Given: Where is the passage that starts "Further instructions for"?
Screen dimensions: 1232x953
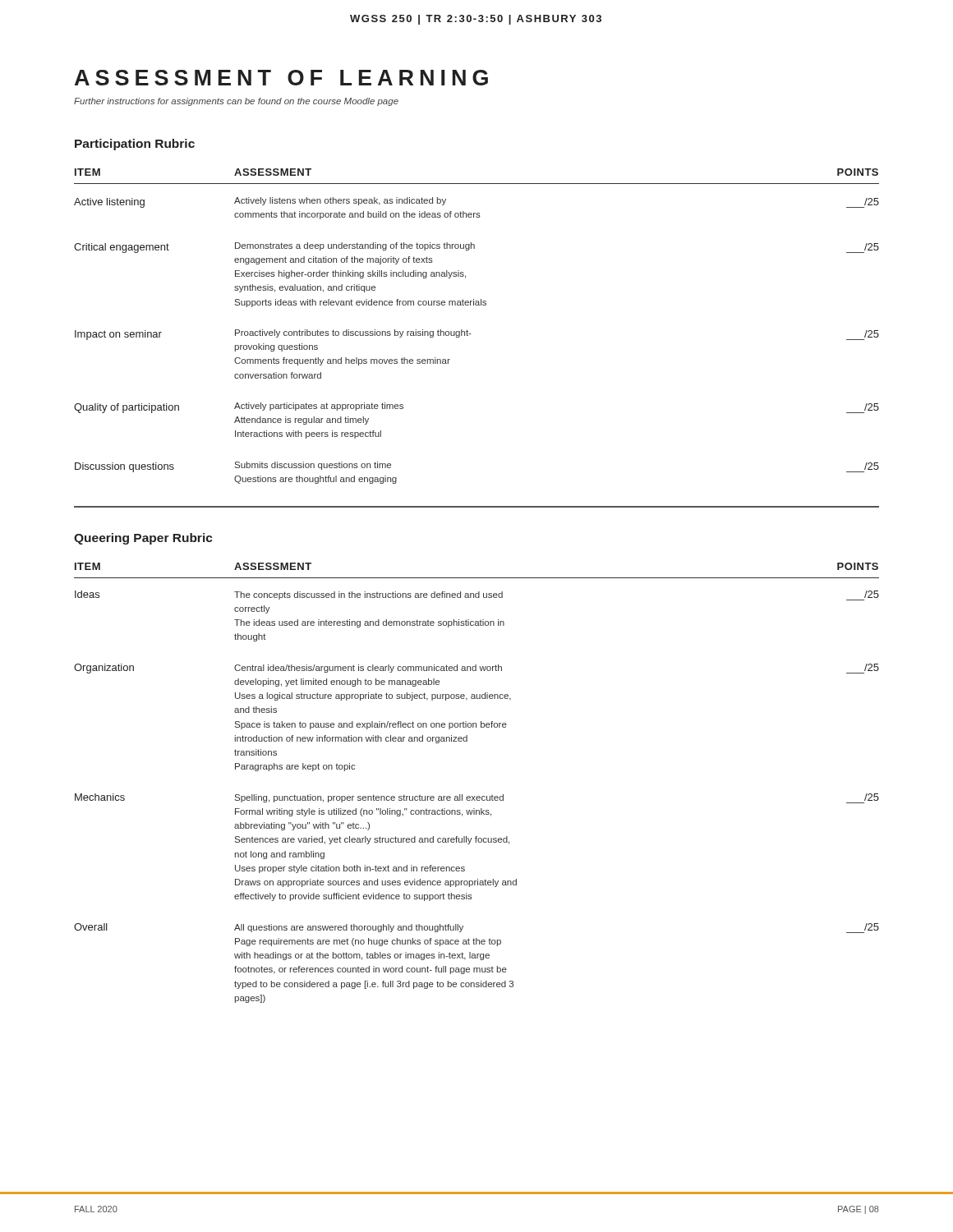Looking at the screenshot, I should click(236, 101).
